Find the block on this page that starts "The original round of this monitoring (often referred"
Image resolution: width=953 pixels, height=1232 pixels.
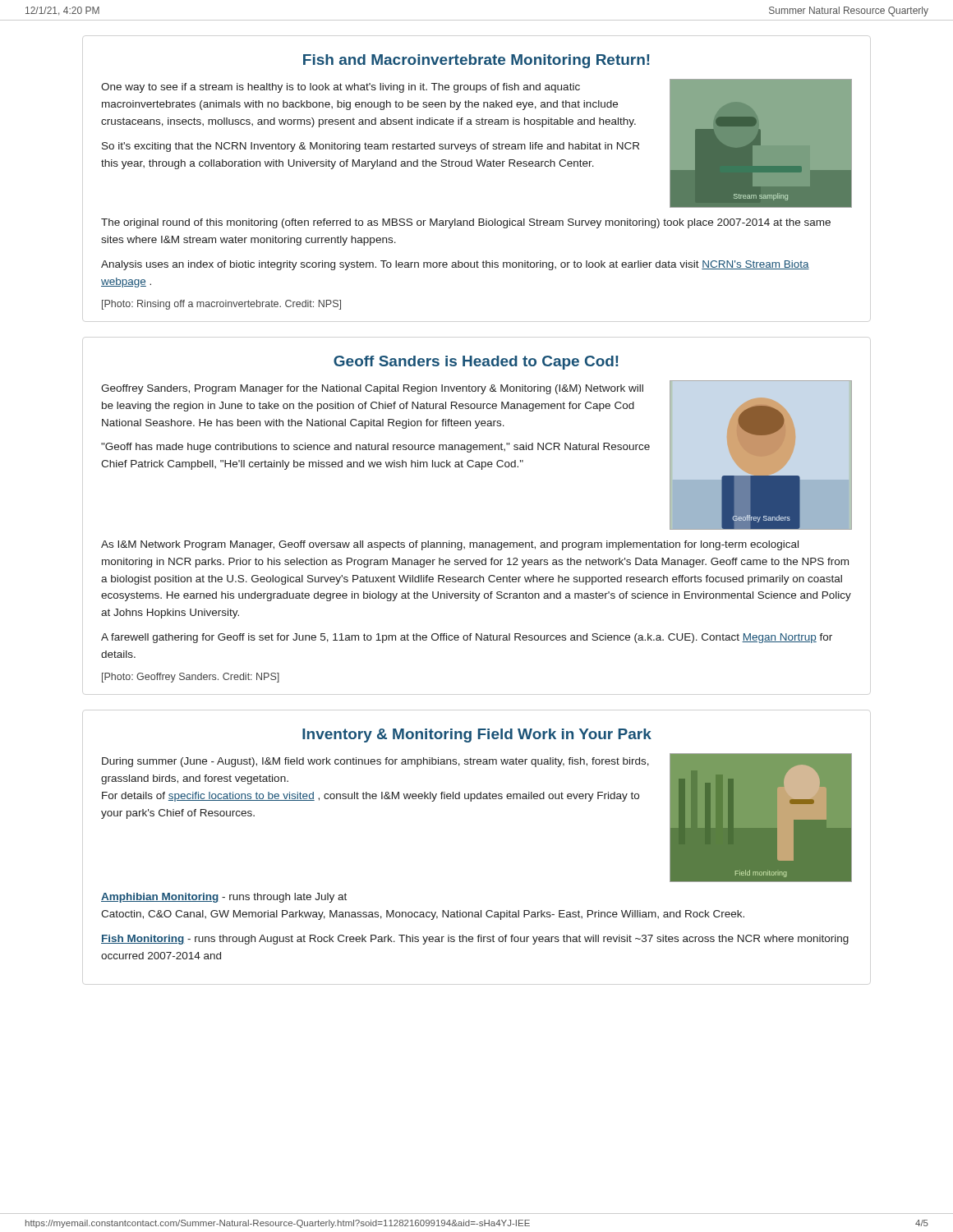point(476,252)
